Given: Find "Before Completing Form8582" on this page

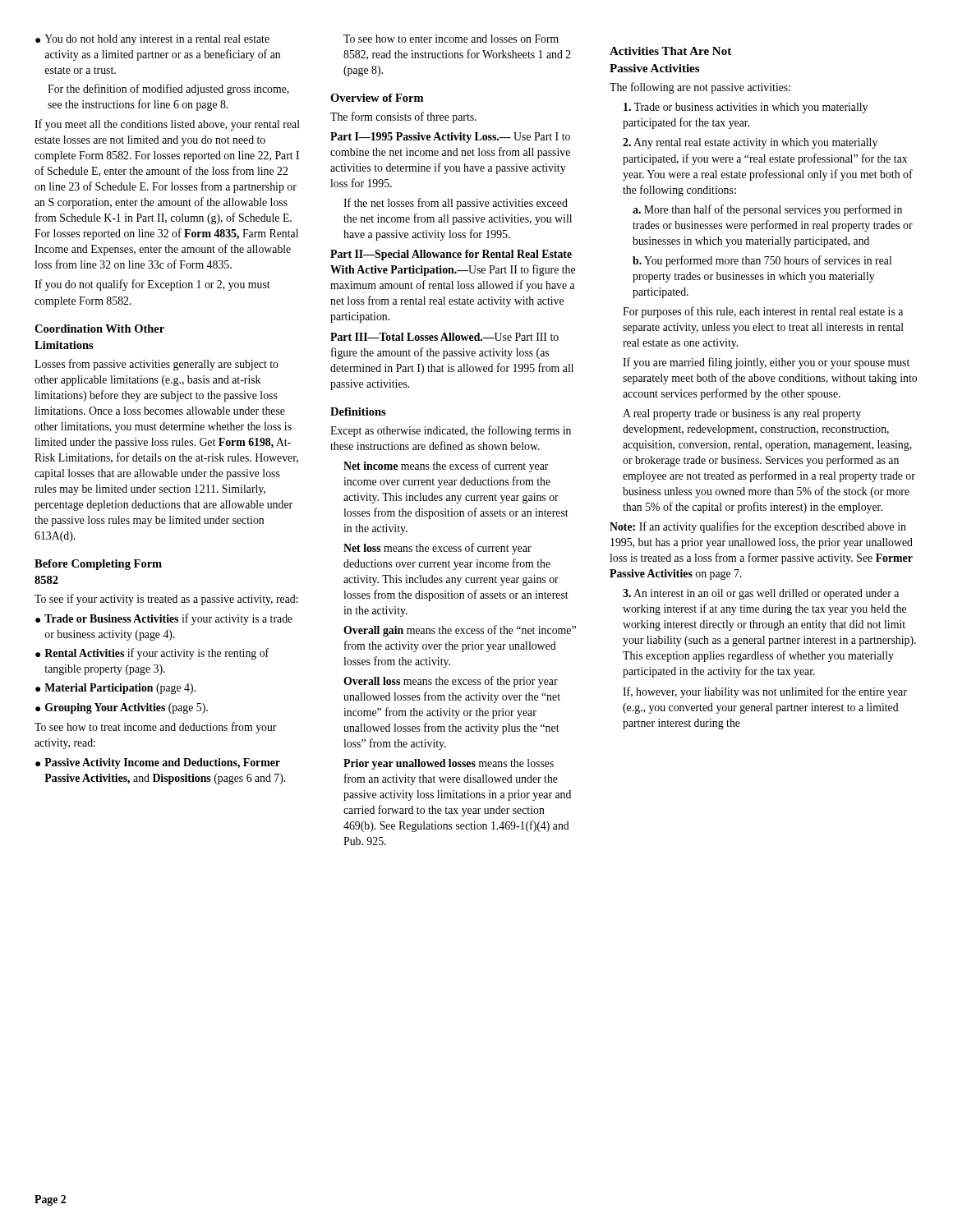Looking at the screenshot, I should pyautogui.click(x=98, y=572).
